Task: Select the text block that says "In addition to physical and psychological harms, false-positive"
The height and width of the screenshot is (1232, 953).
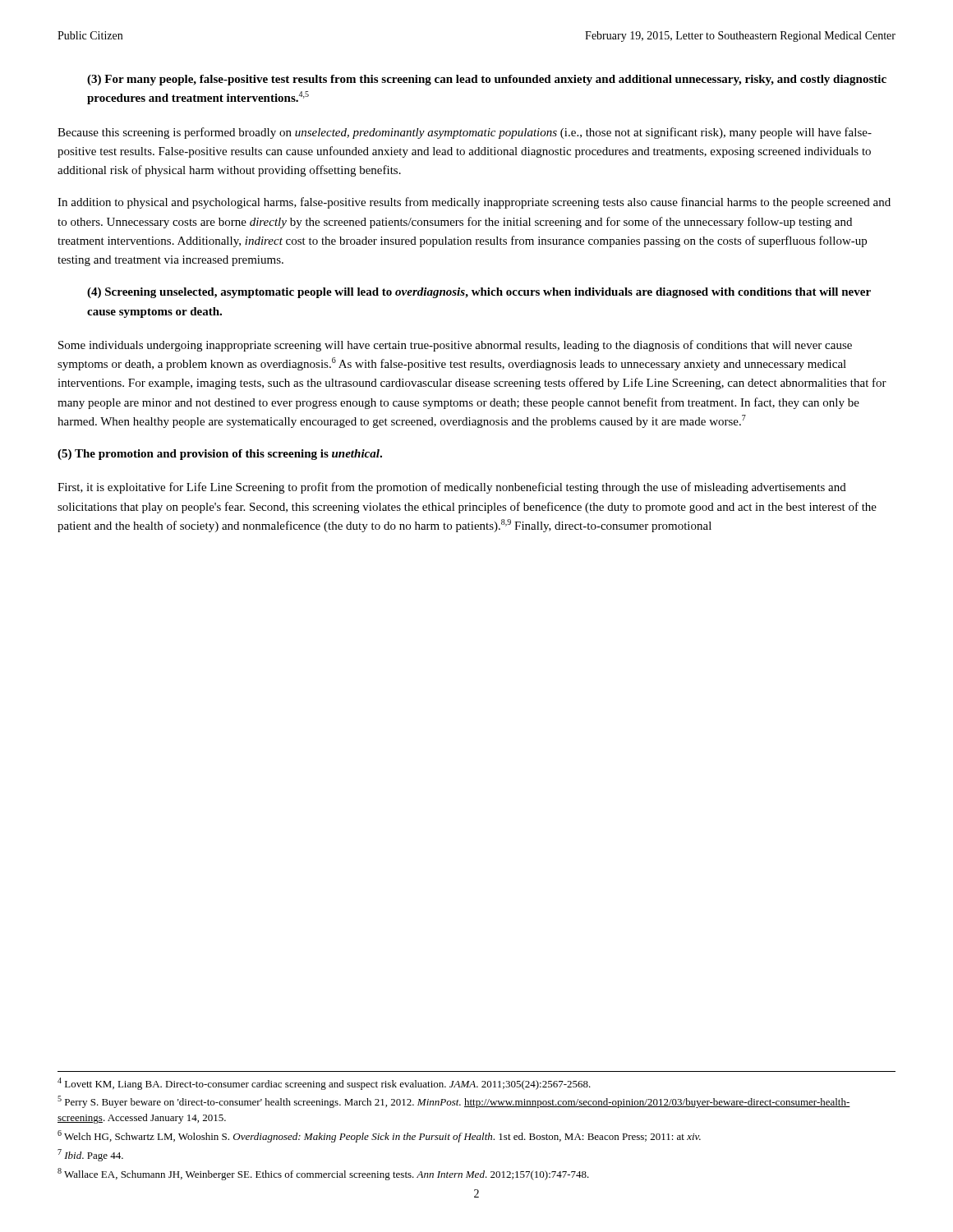Action: point(476,231)
